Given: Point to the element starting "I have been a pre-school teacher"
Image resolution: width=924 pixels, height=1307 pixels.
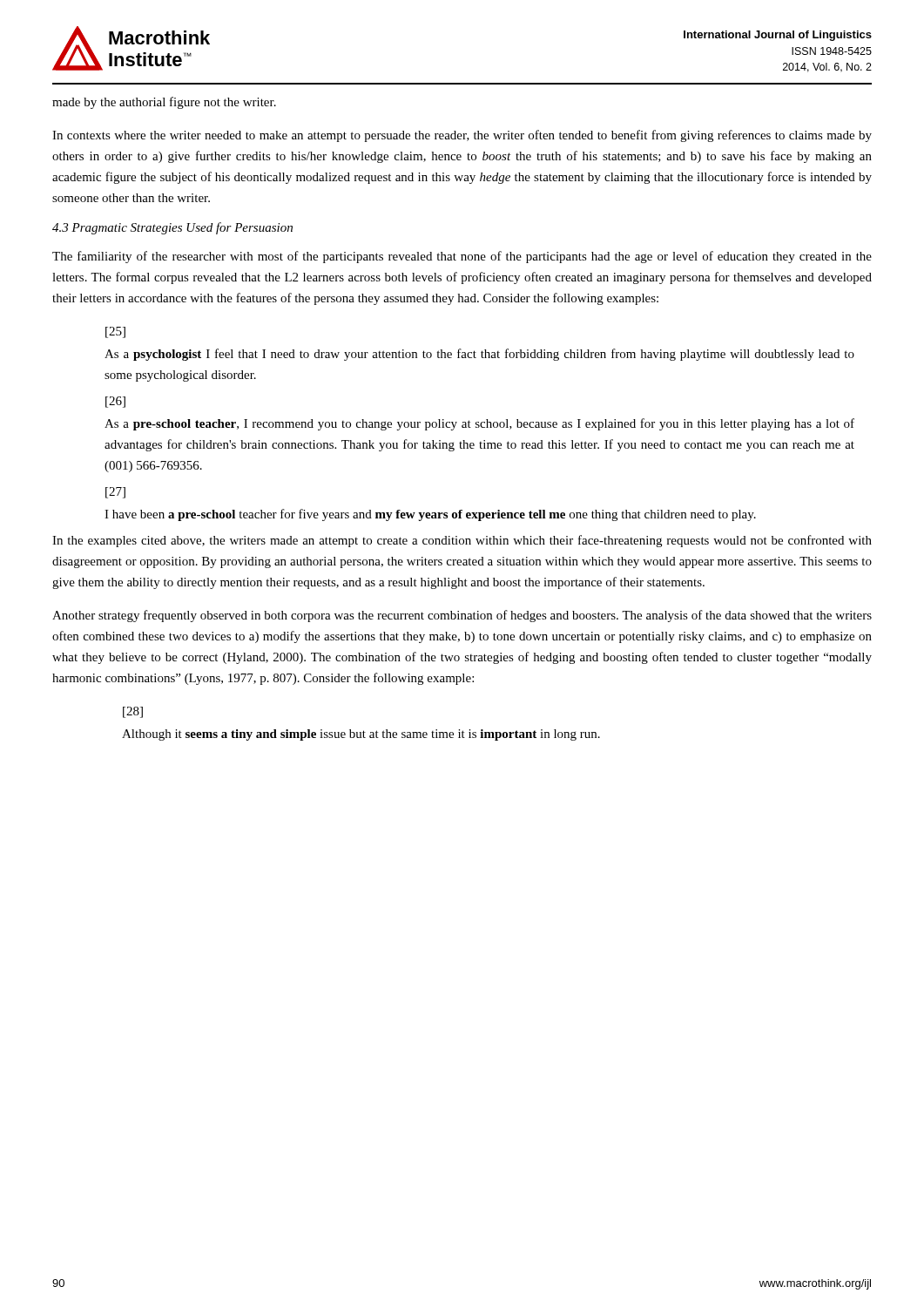Looking at the screenshot, I should [x=430, y=514].
